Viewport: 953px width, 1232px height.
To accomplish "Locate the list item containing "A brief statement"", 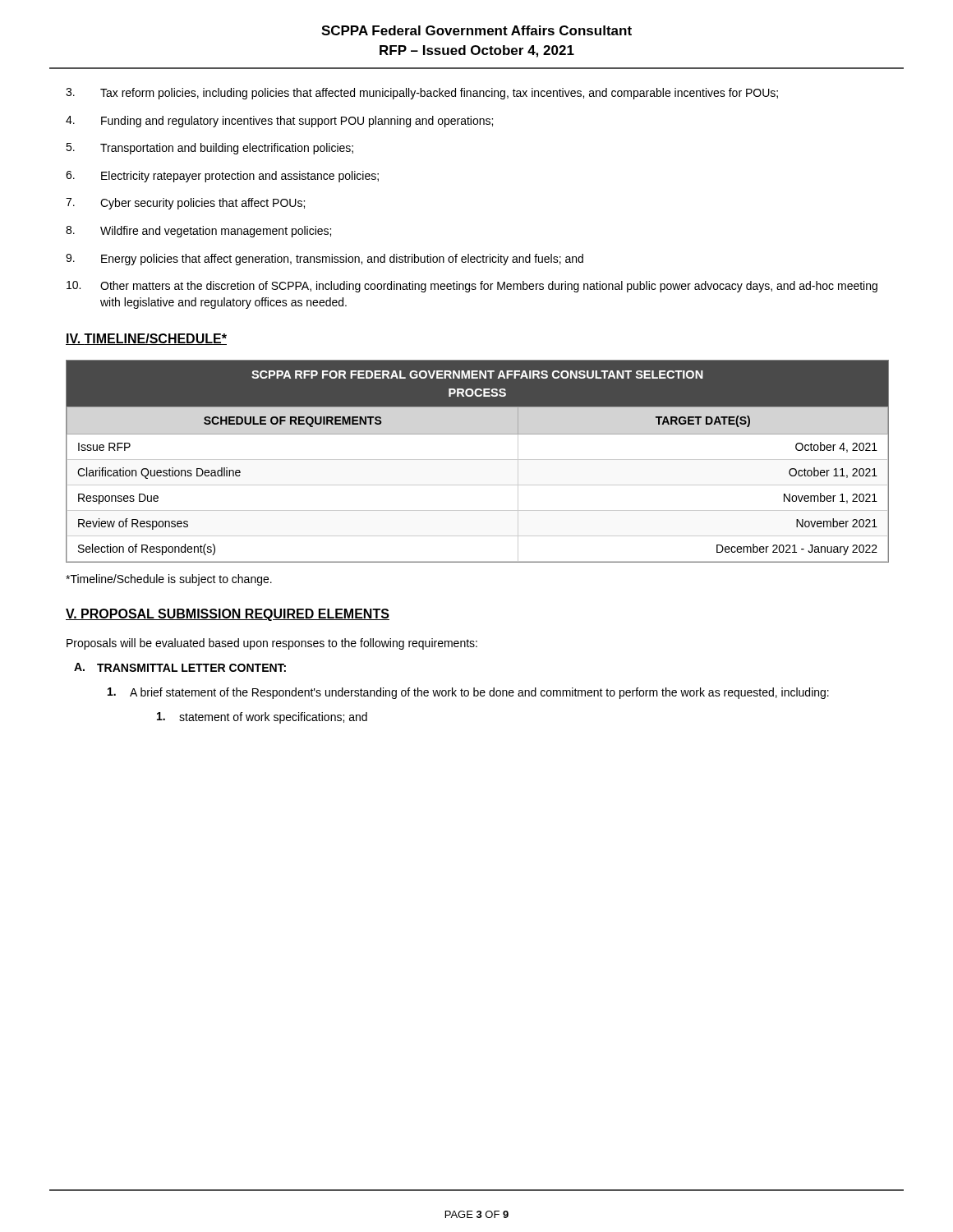I will pos(497,693).
